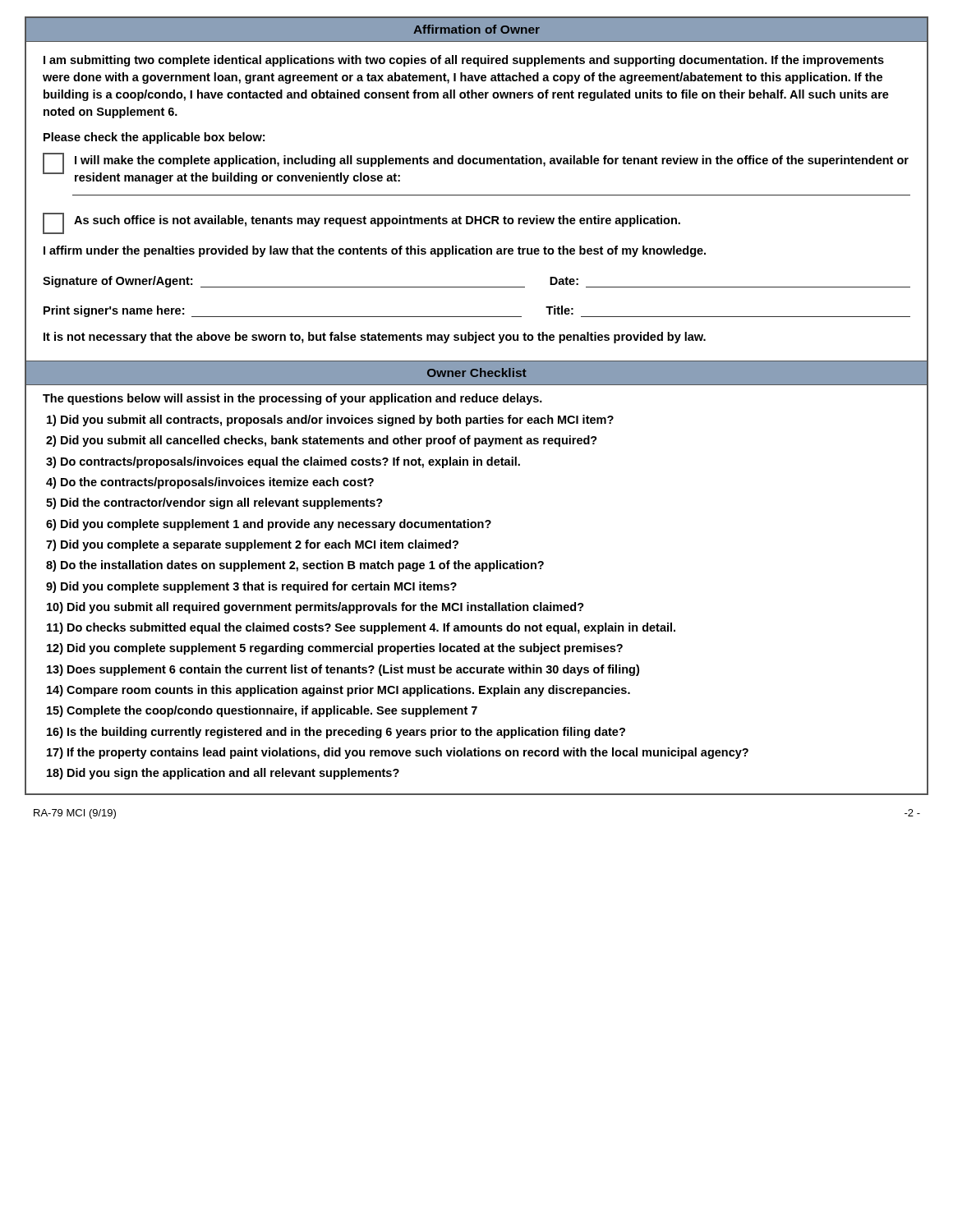Screen dimensions: 1232x953
Task: Find the block on this page that starts "As such office is not available, tenants"
Action: (x=476, y=223)
